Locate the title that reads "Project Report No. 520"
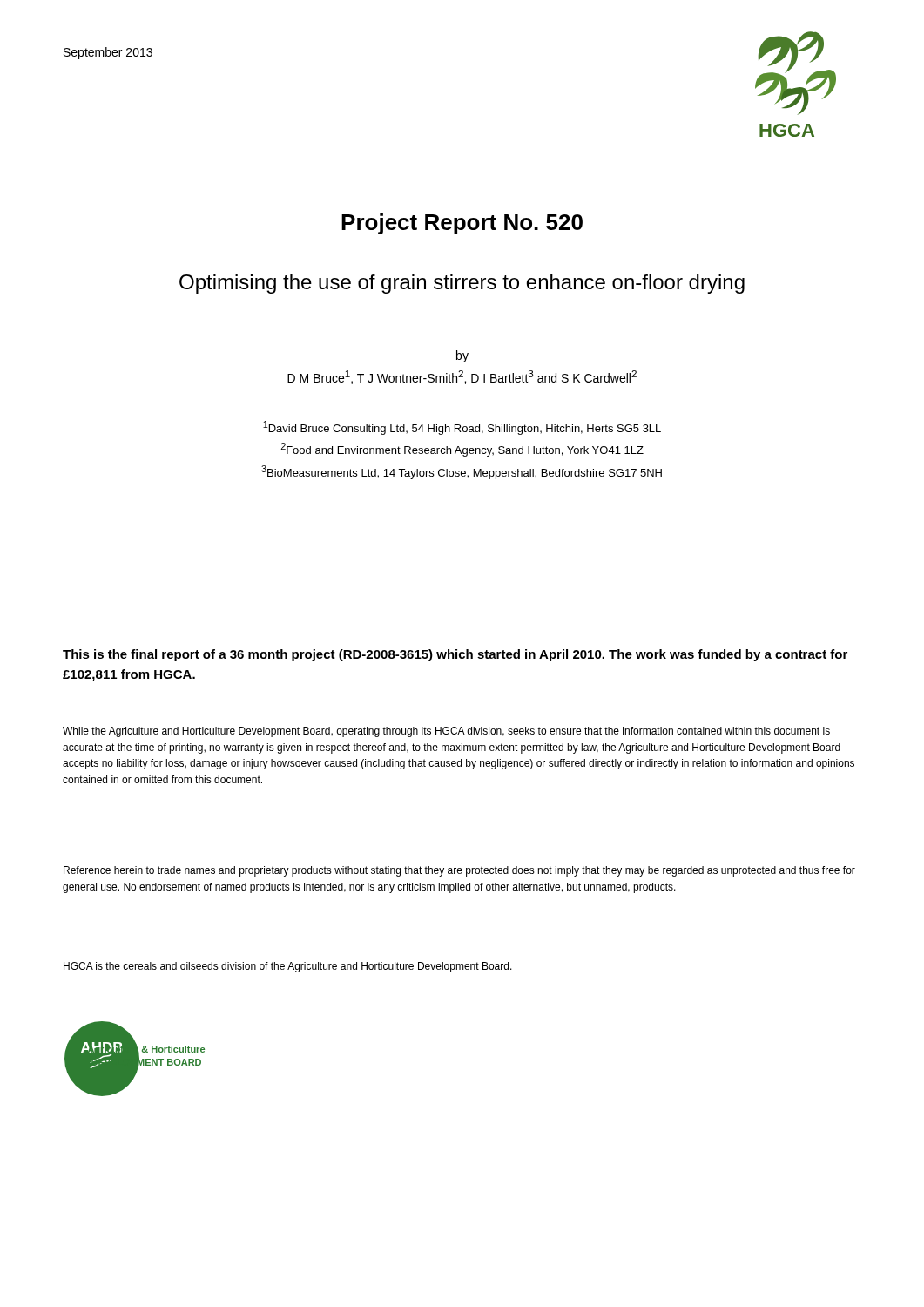924x1307 pixels. tap(462, 222)
